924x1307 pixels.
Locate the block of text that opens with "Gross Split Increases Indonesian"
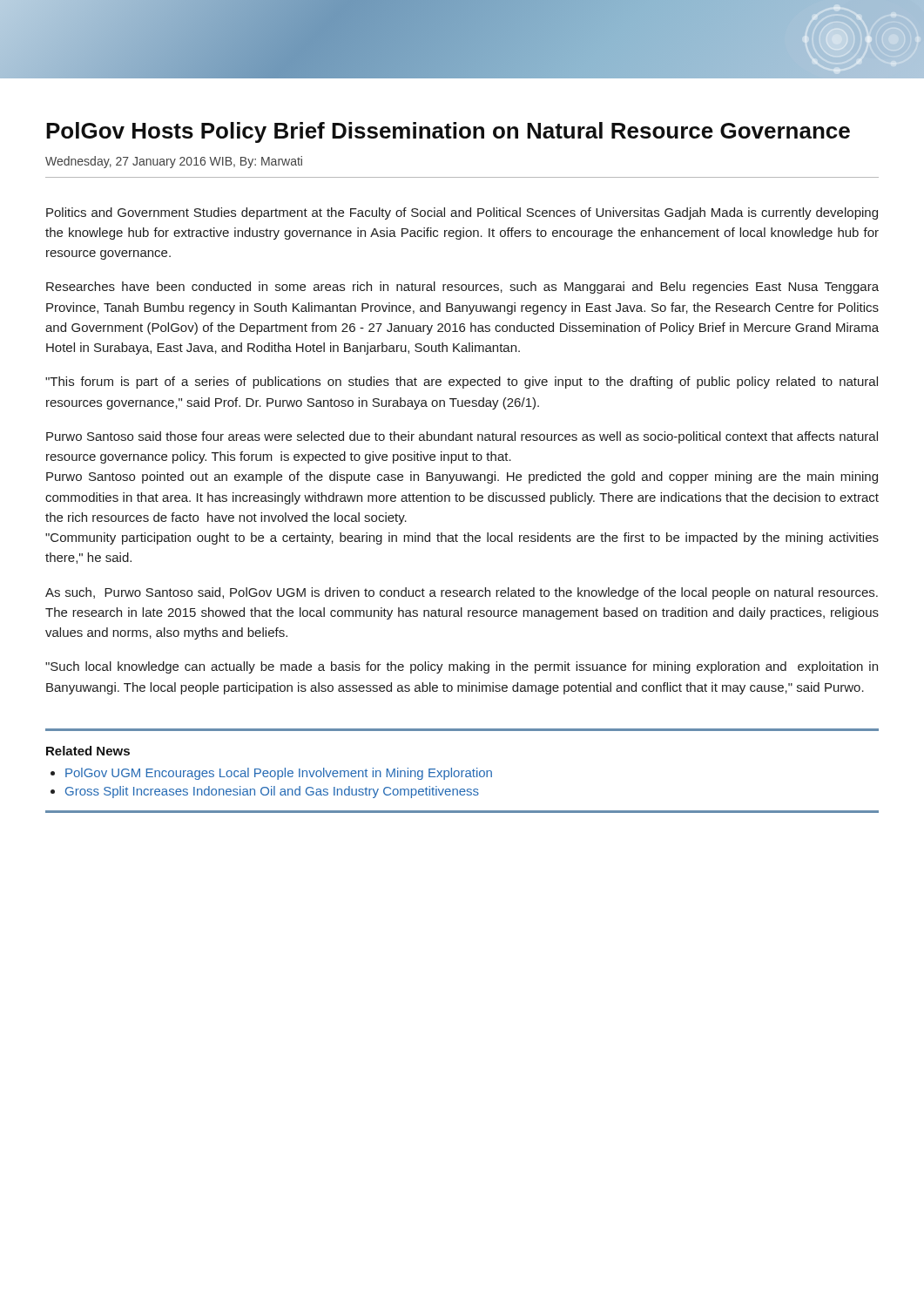(272, 791)
